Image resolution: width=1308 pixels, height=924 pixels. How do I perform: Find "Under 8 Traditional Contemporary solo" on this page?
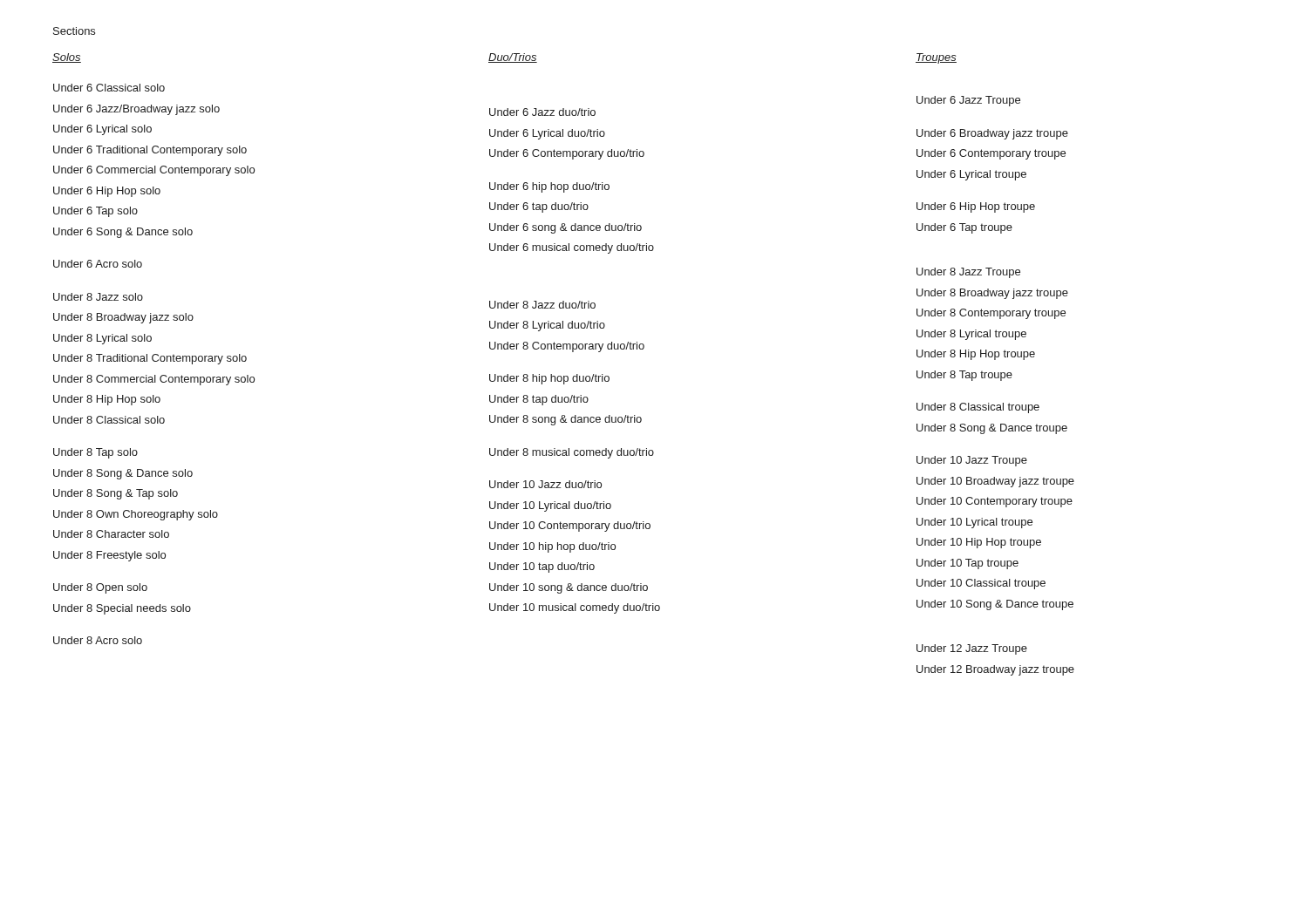pyautogui.click(x=150, y=358)
